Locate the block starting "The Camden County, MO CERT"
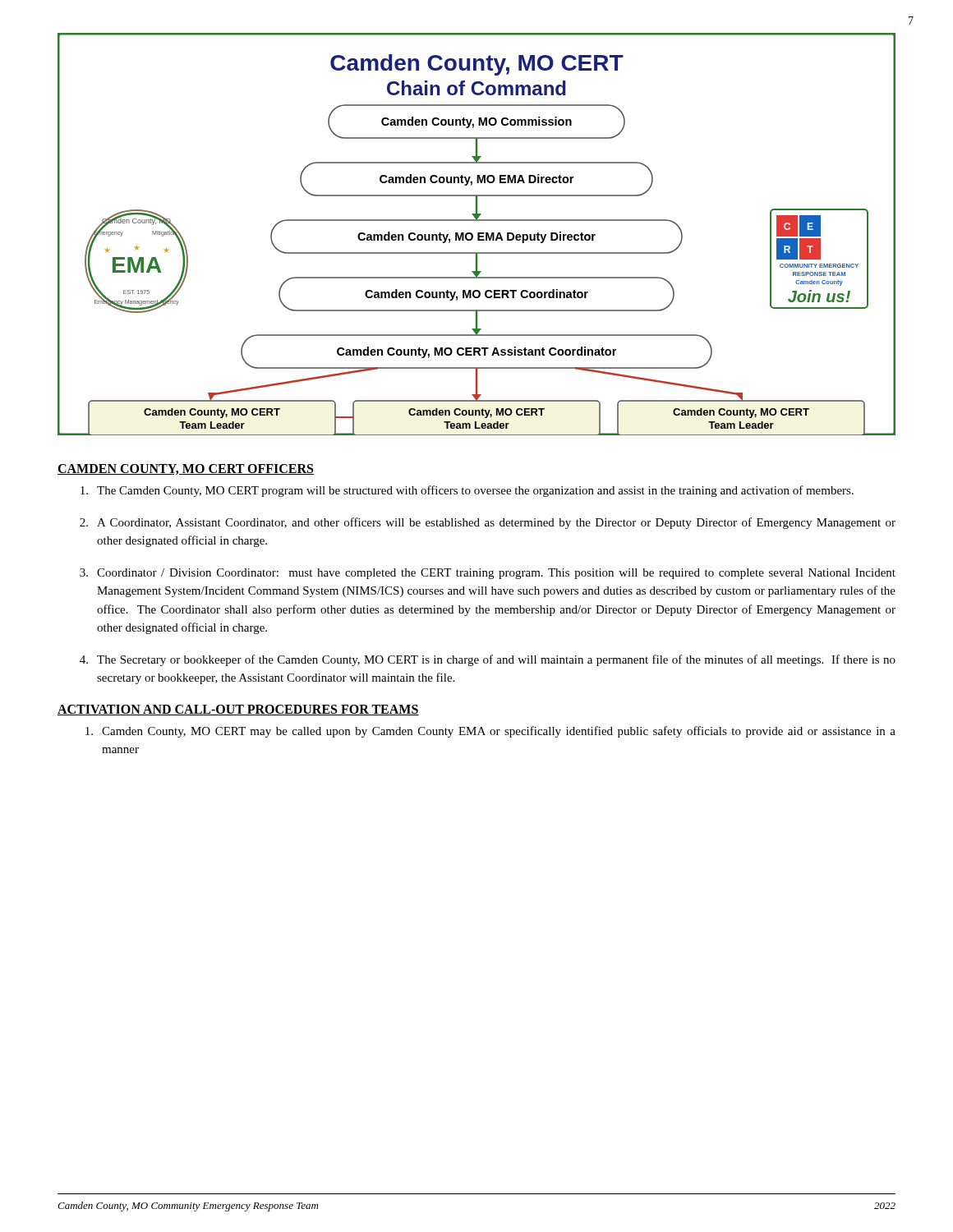The image size is (953, 1232). click(476, 491)
